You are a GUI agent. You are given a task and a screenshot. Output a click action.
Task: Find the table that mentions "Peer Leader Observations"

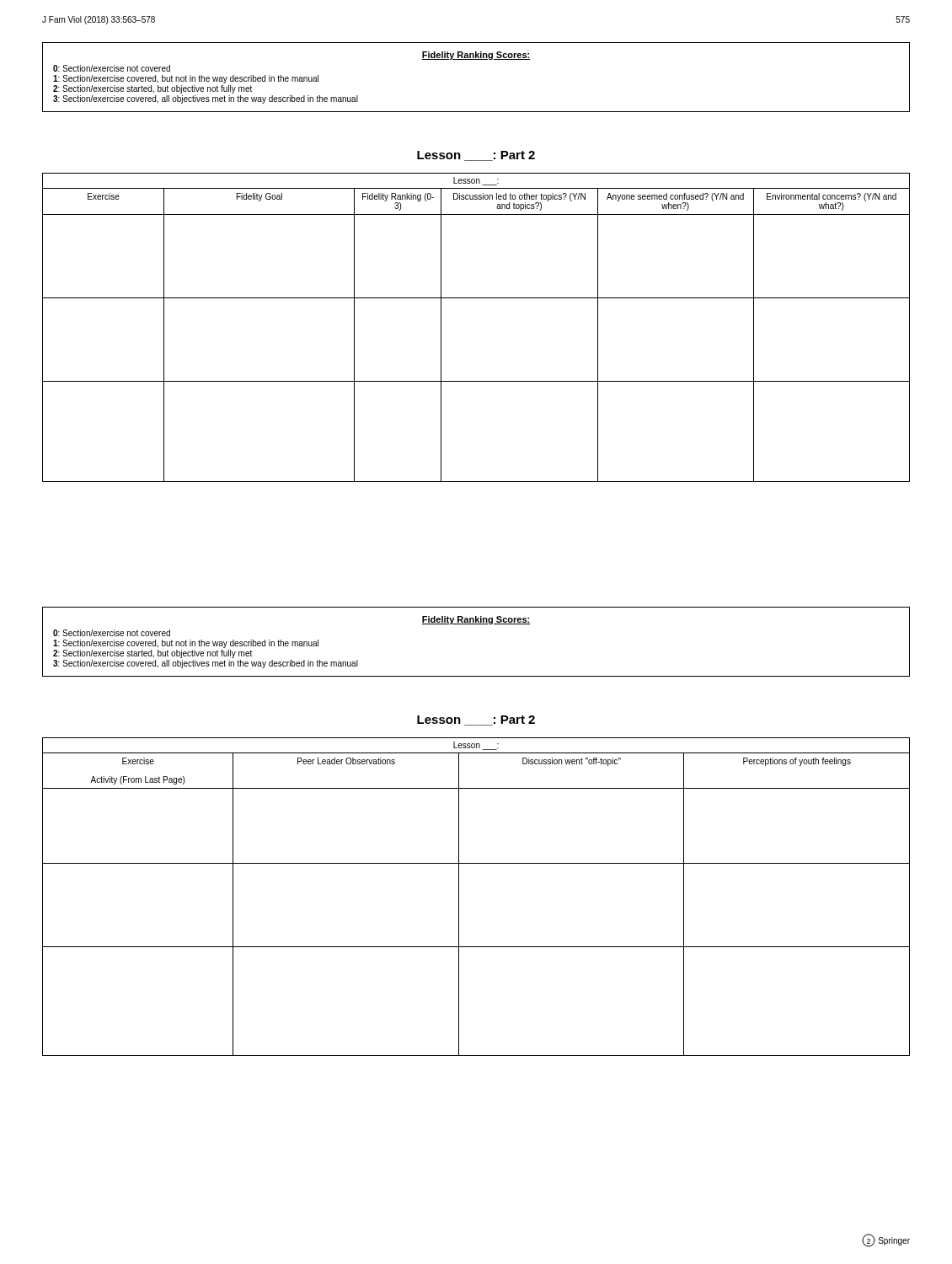point(476,897)
